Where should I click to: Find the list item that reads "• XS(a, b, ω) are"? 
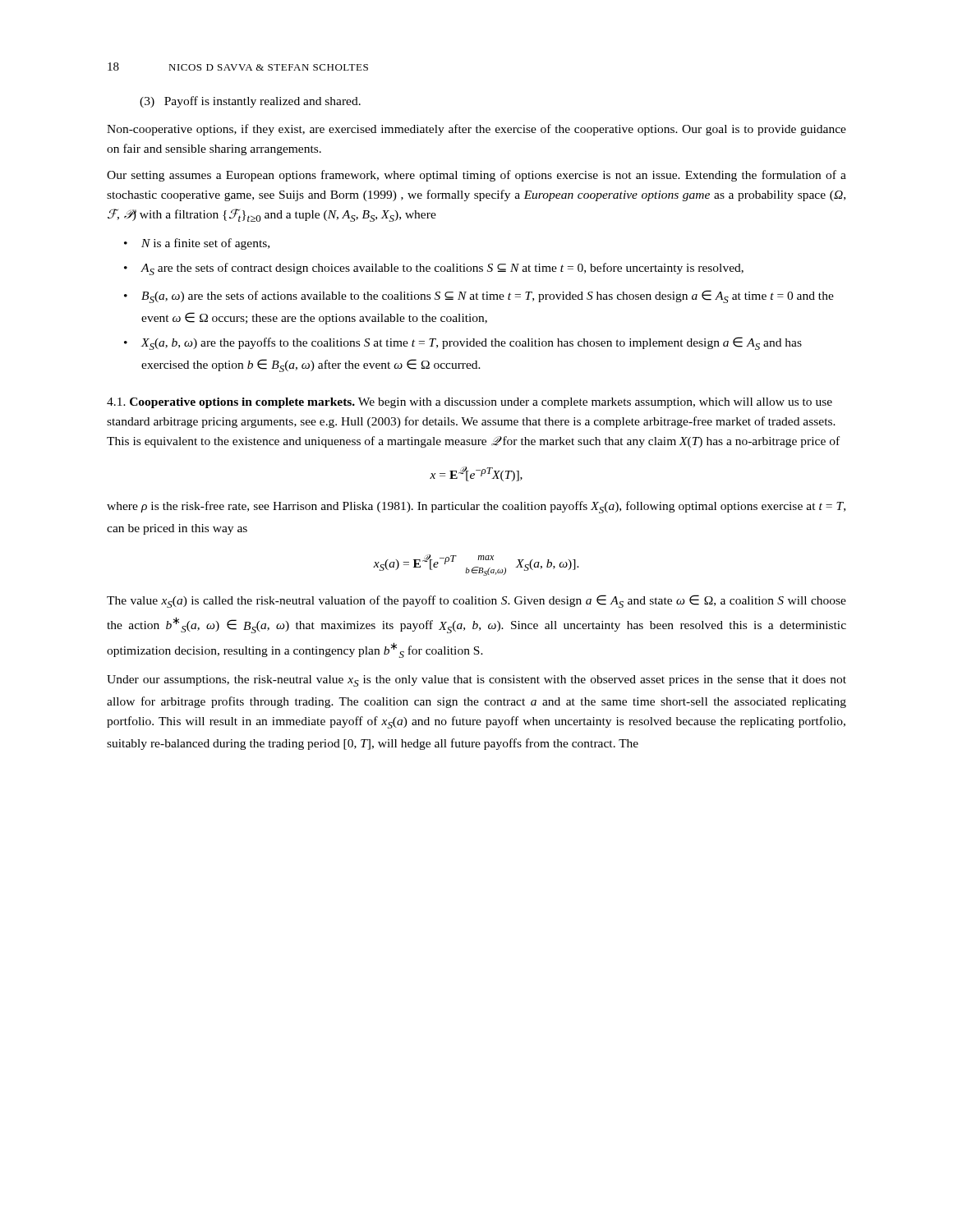[x=485, y=355]
